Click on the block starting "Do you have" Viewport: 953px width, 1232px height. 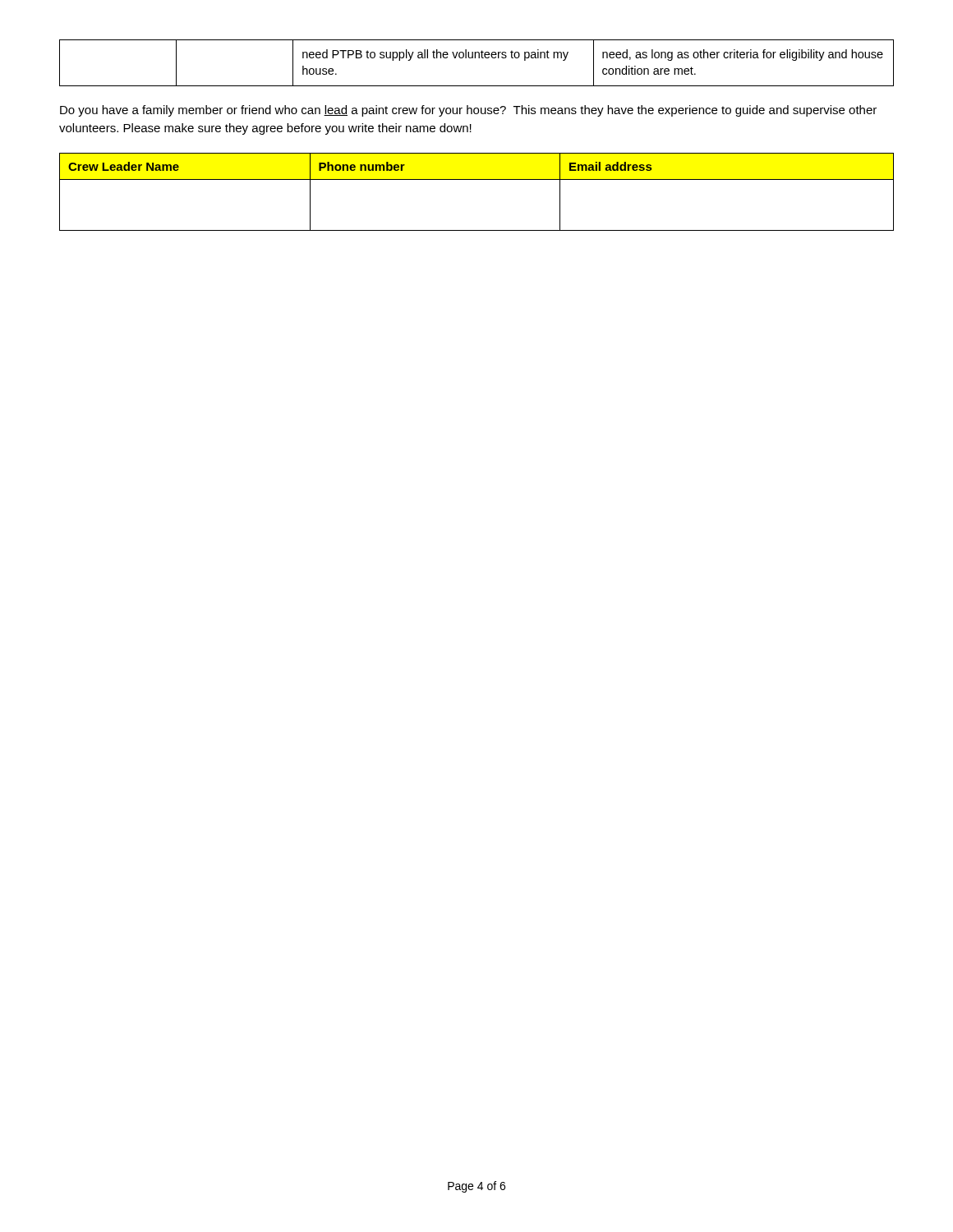(x=468, y=119)
